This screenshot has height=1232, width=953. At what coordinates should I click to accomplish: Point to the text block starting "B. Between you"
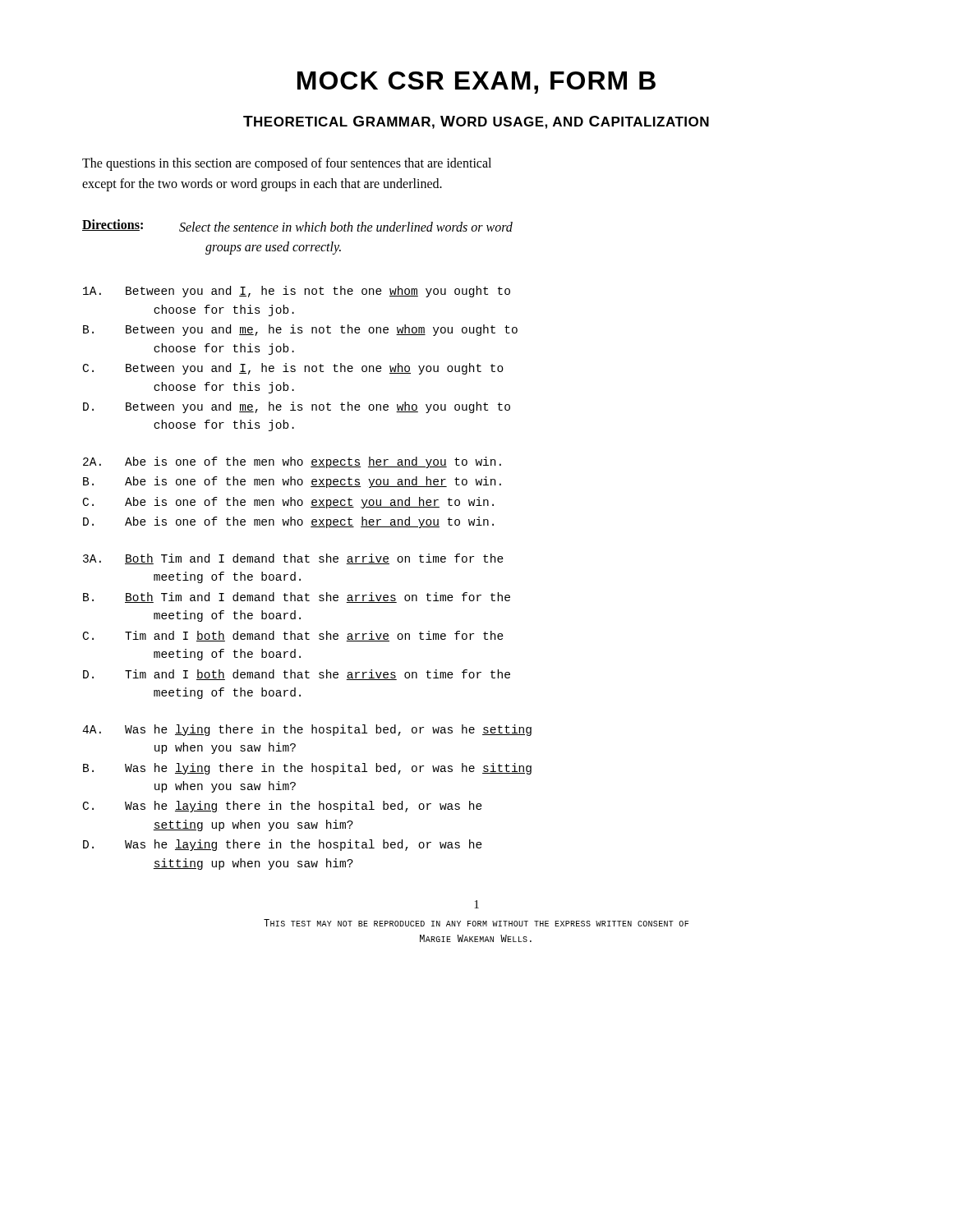click(476, 340)
